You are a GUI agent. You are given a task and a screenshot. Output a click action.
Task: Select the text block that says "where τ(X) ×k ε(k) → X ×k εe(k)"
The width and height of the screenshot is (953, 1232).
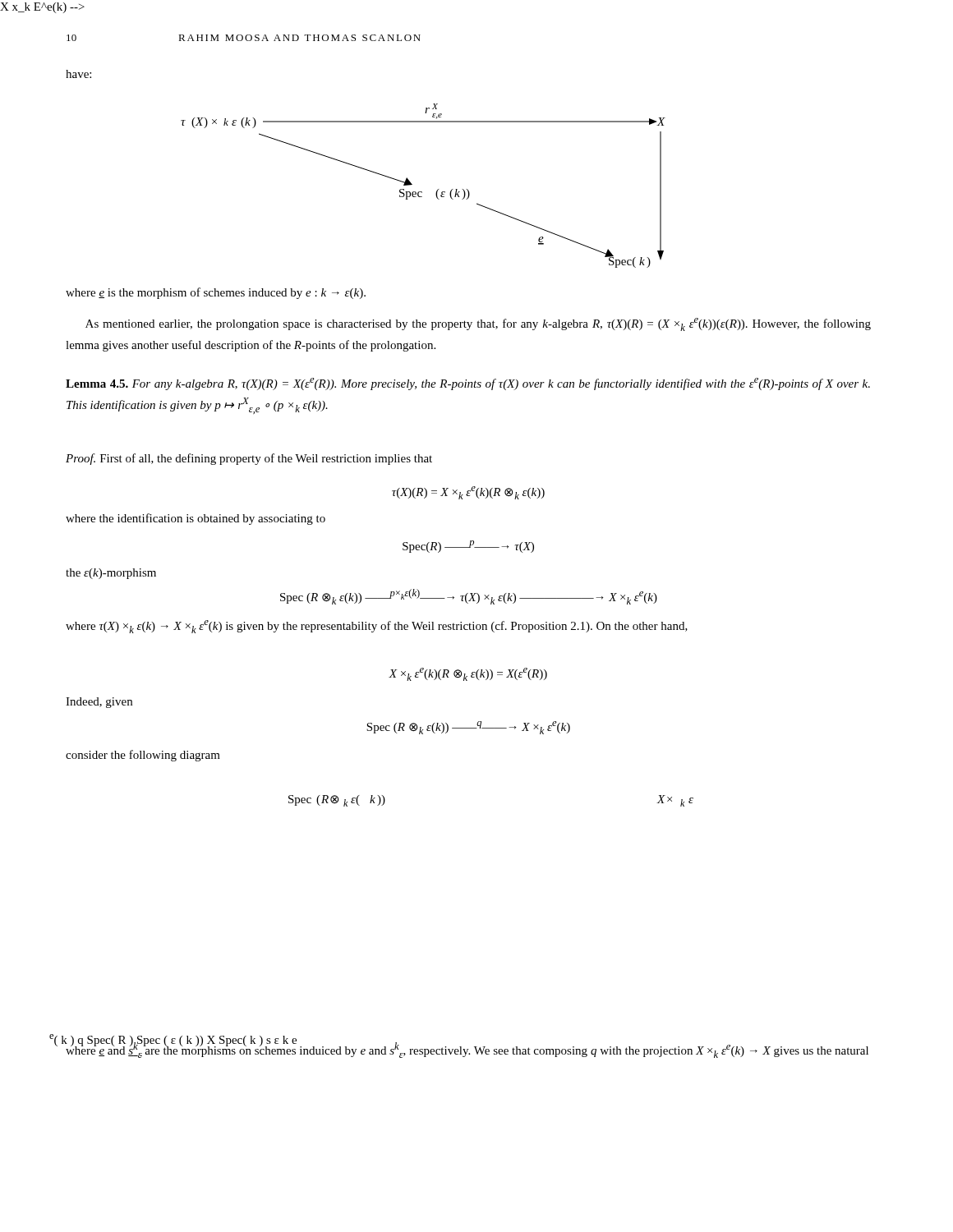pyautogui.click(x=377, y=626)
